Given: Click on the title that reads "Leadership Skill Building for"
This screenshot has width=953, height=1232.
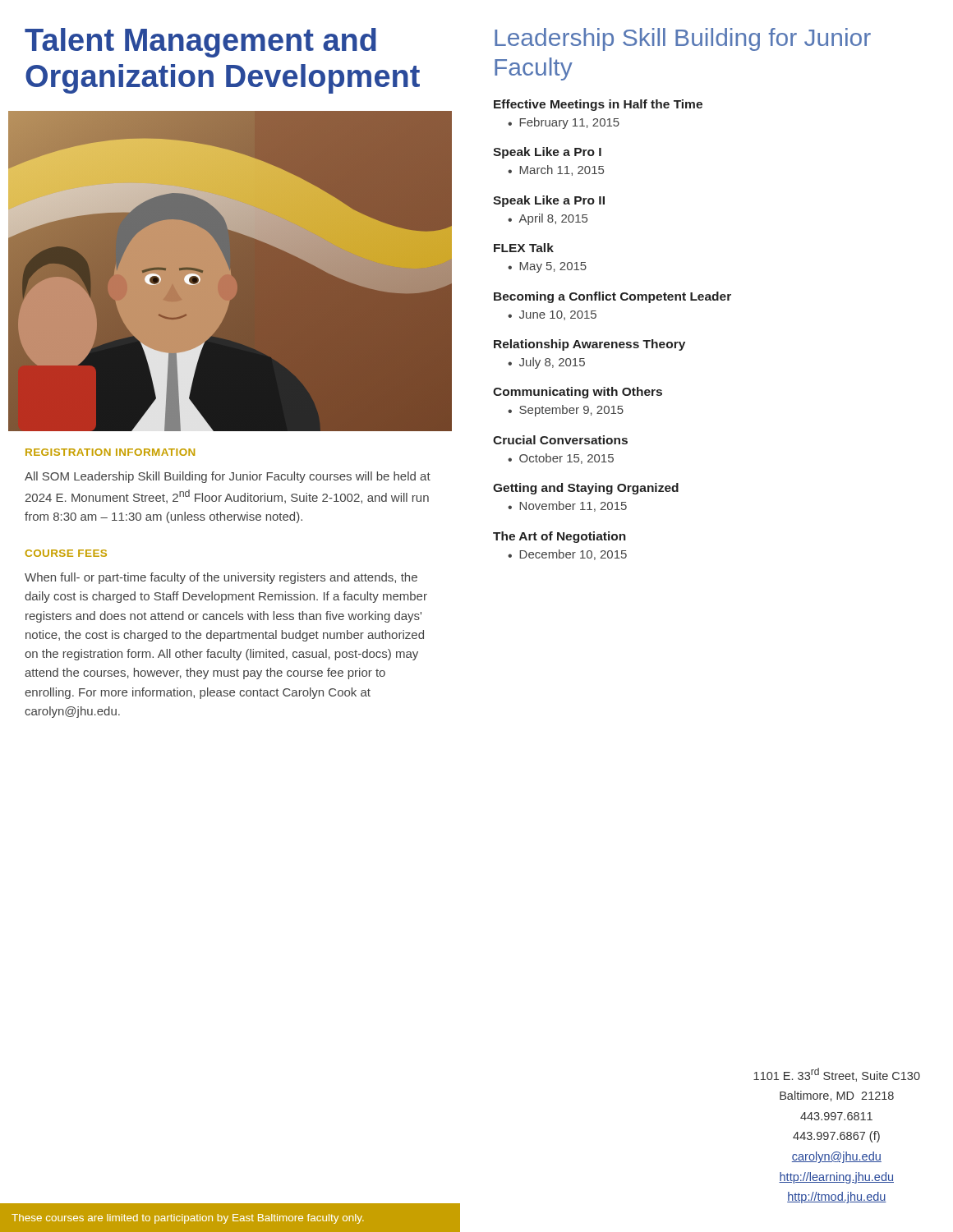Looking at the screenshot, I should coord(707,53).
